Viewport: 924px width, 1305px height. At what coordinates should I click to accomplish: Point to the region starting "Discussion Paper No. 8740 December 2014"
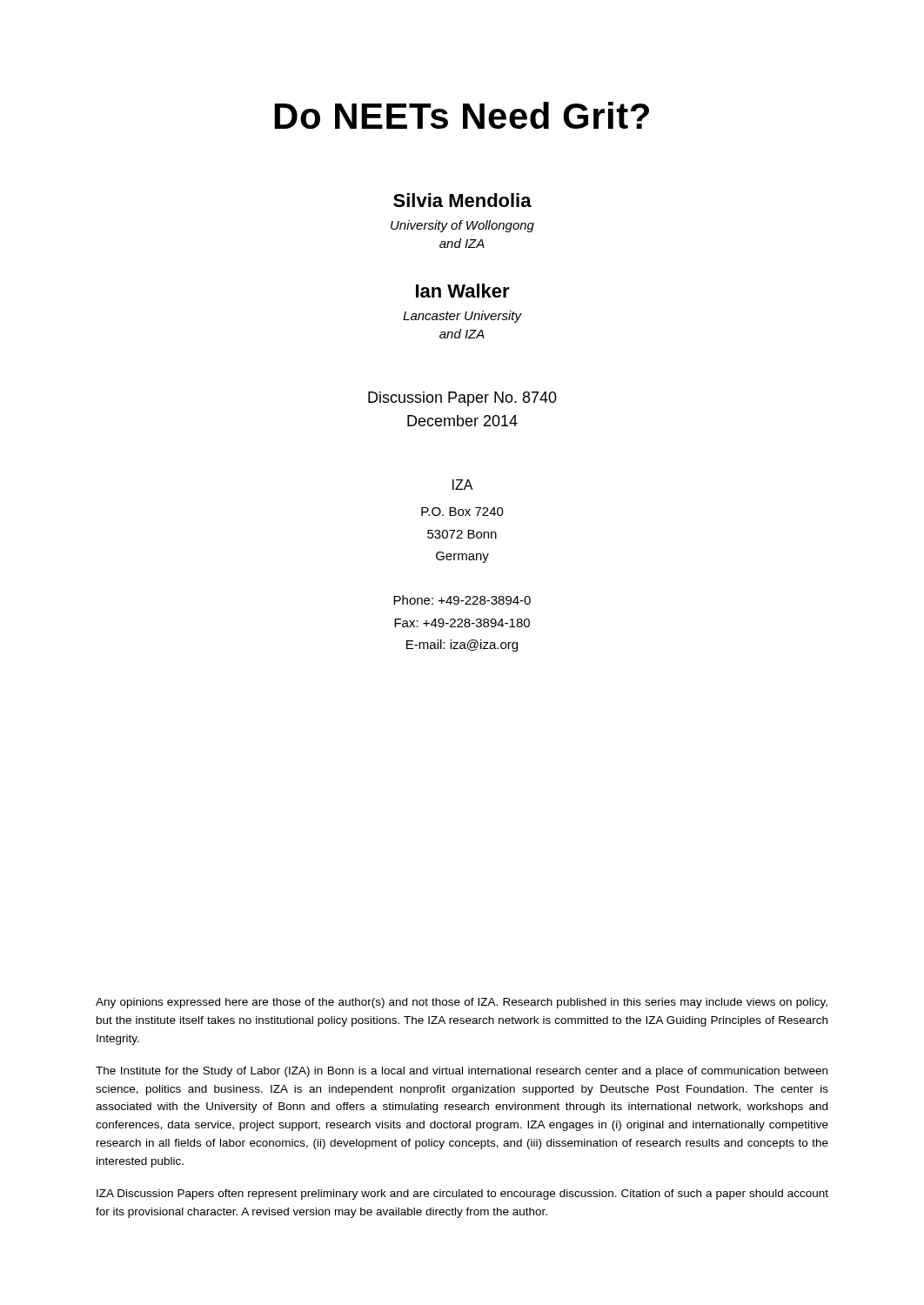coord(462,409)
